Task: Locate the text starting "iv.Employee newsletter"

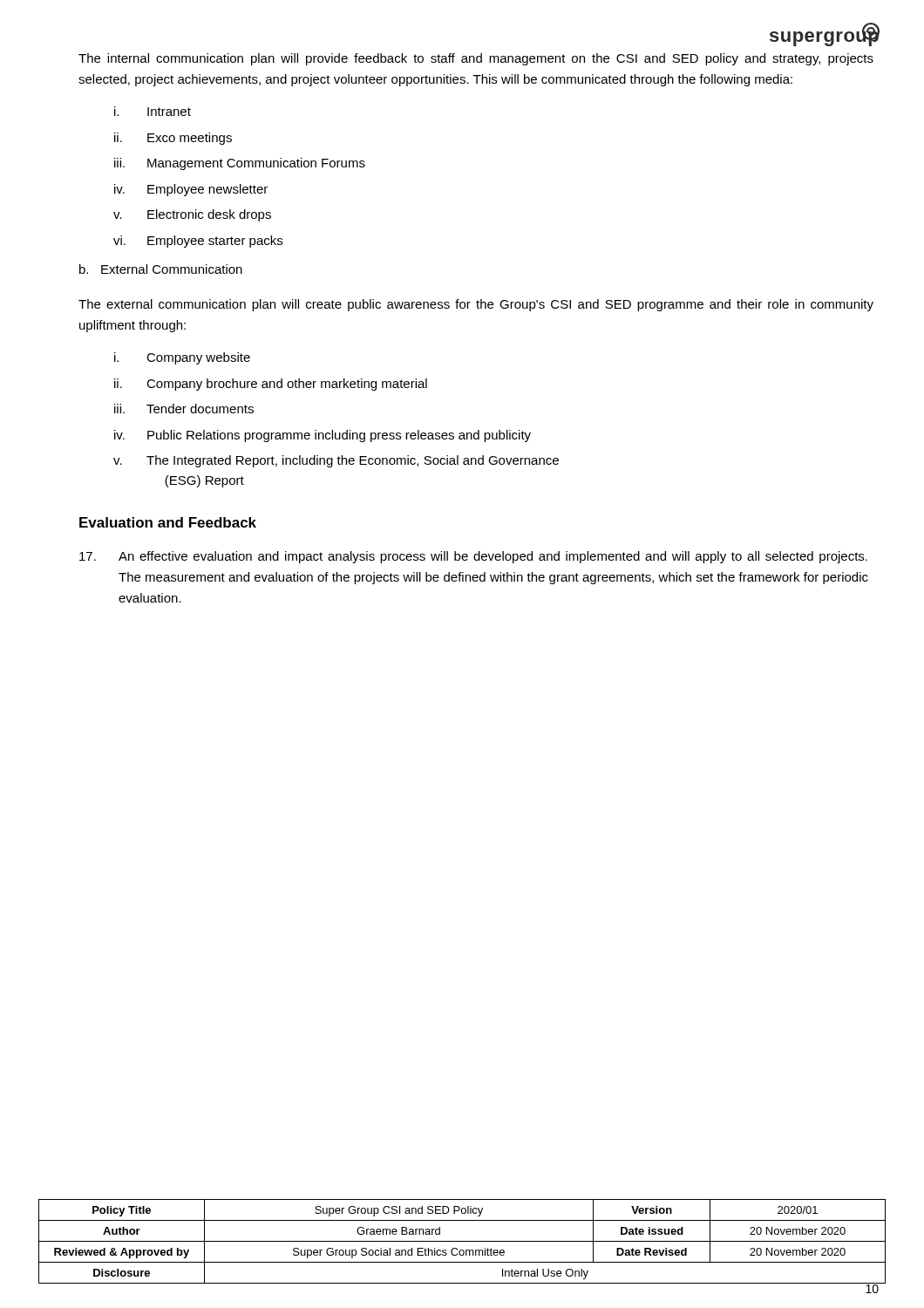Action: 191,189
